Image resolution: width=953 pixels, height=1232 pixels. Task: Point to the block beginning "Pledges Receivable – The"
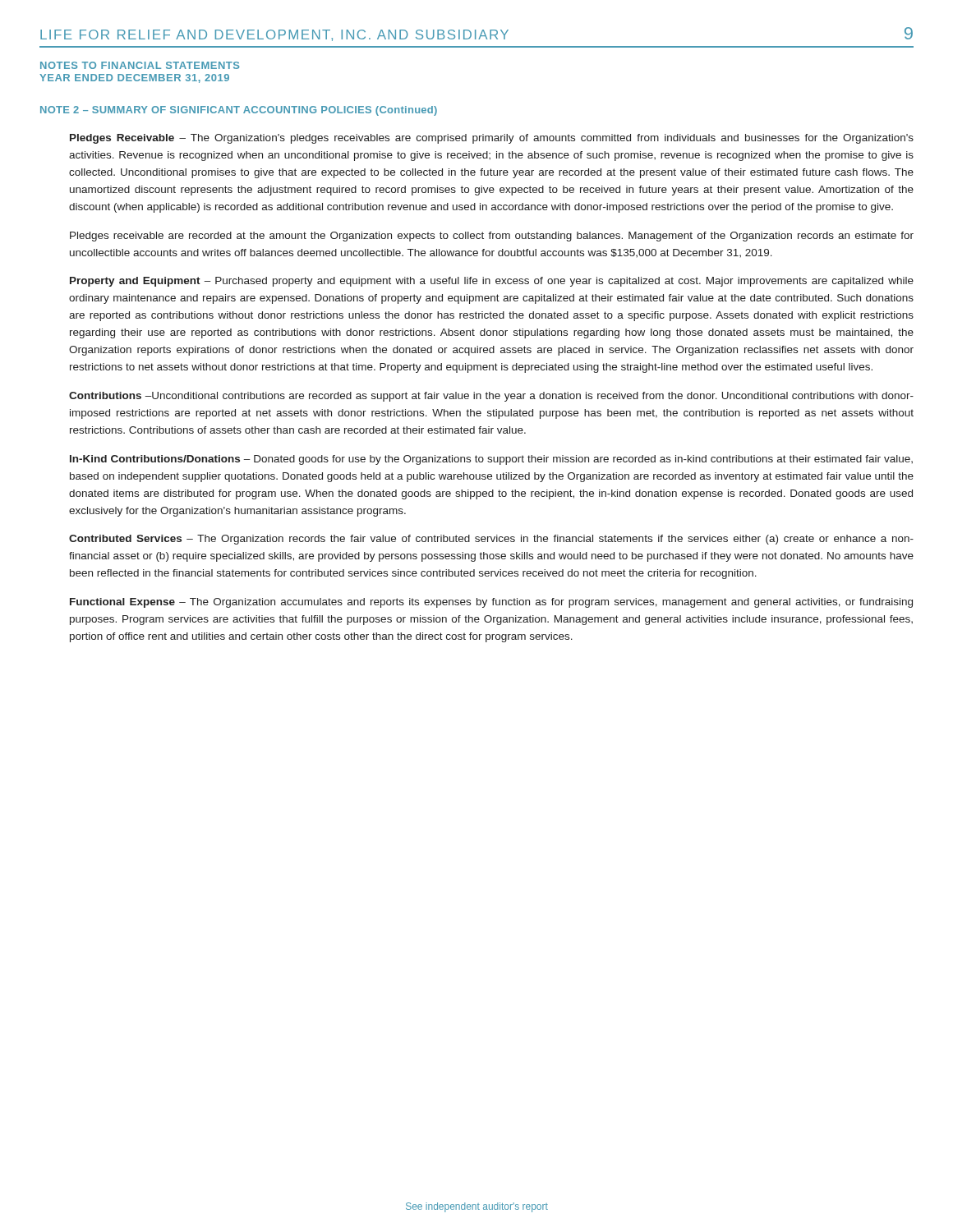[x=491, y=172]
